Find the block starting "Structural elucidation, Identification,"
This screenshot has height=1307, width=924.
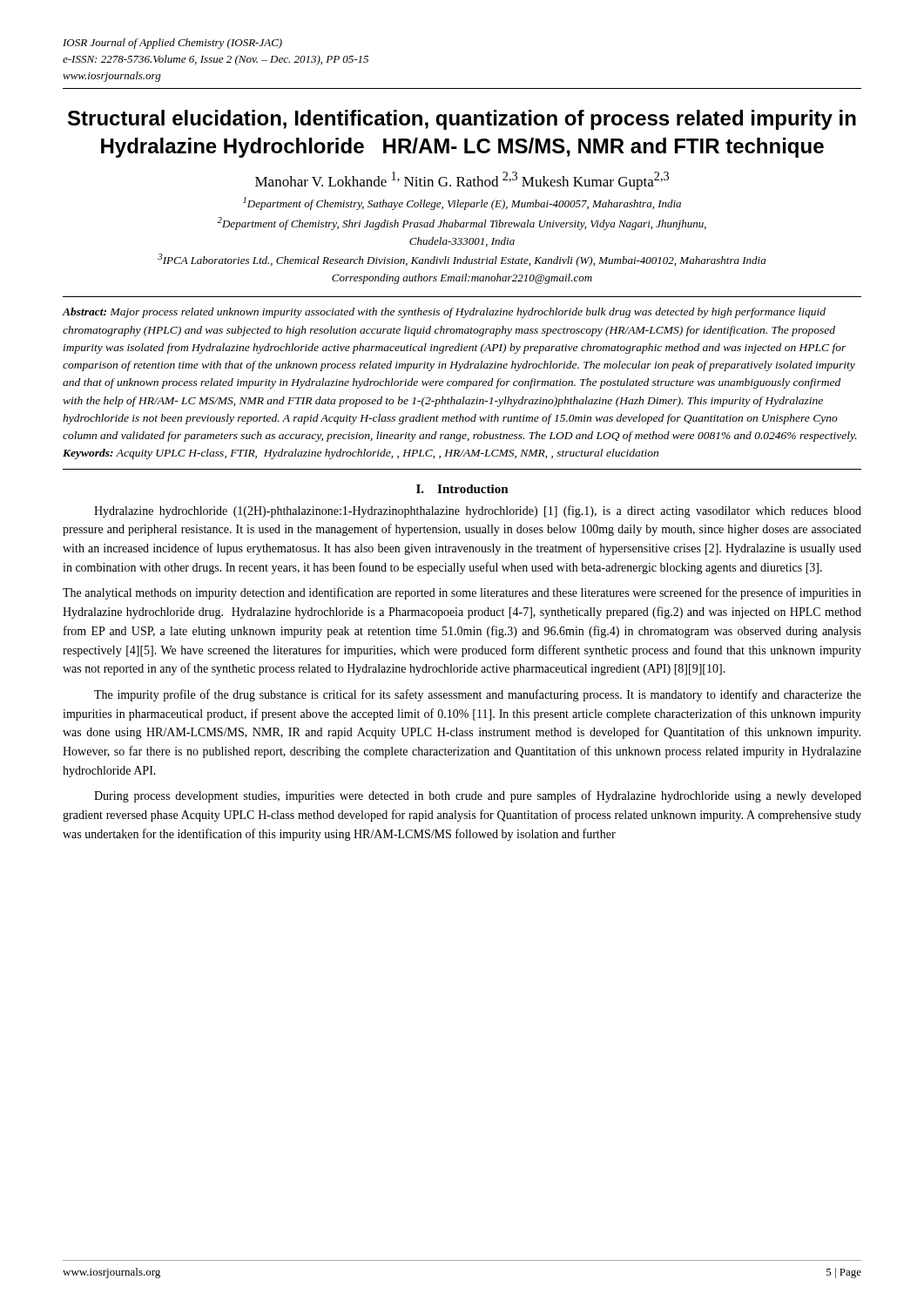(x=462, y=132)
